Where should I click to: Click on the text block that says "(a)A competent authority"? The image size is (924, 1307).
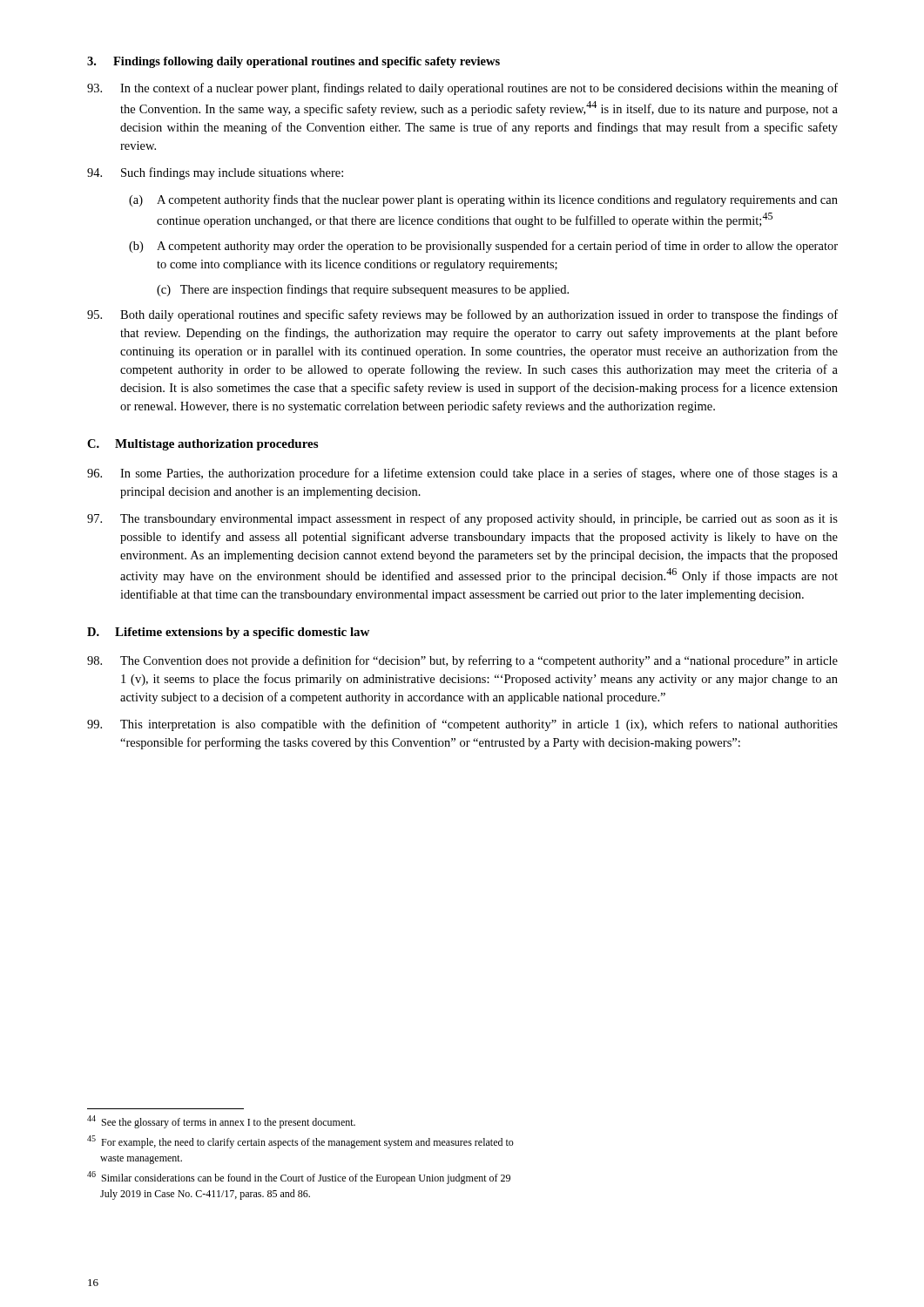[x=483, y=210]
